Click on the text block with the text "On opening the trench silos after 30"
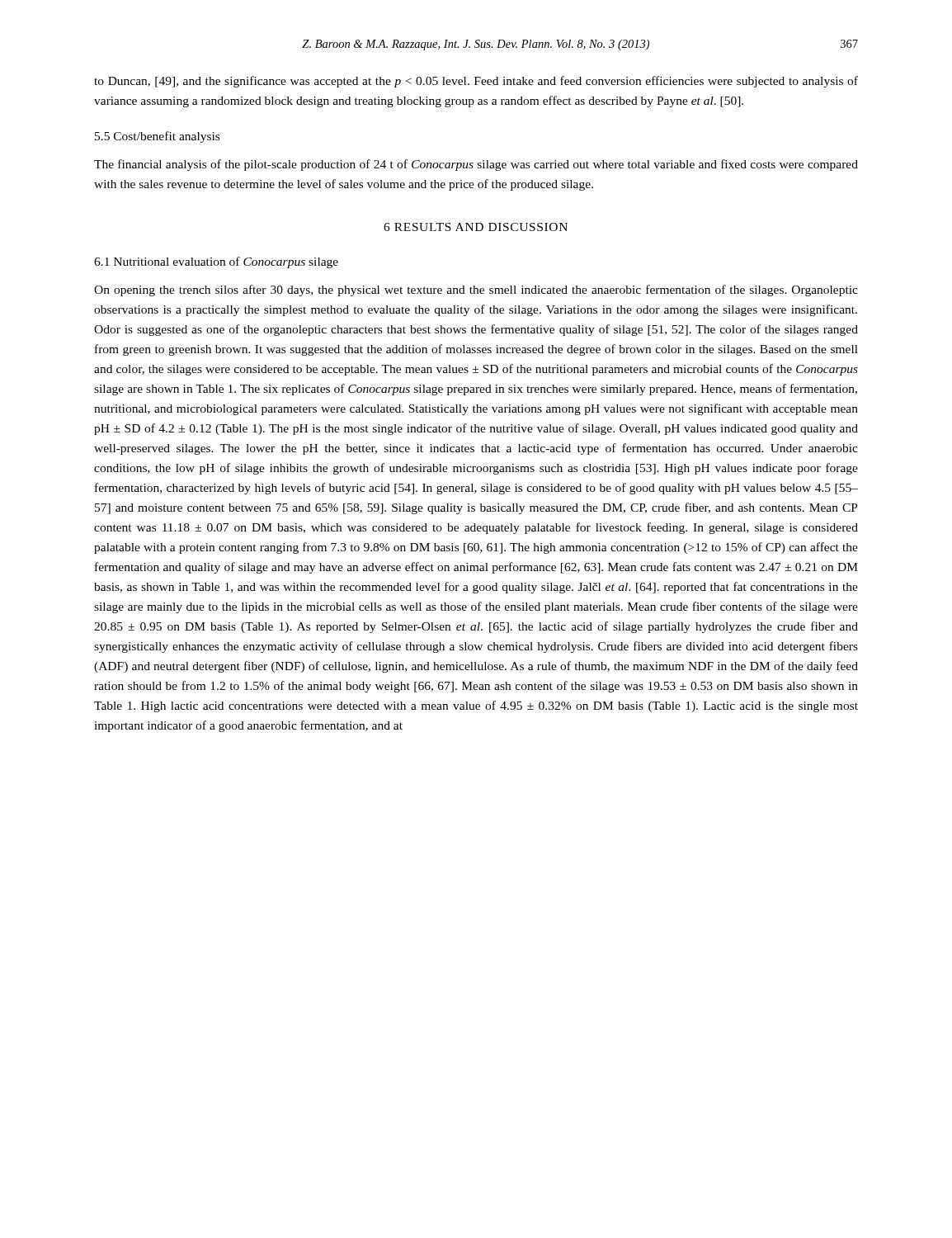The image size is (952, 1238). [x=476, y=507]
